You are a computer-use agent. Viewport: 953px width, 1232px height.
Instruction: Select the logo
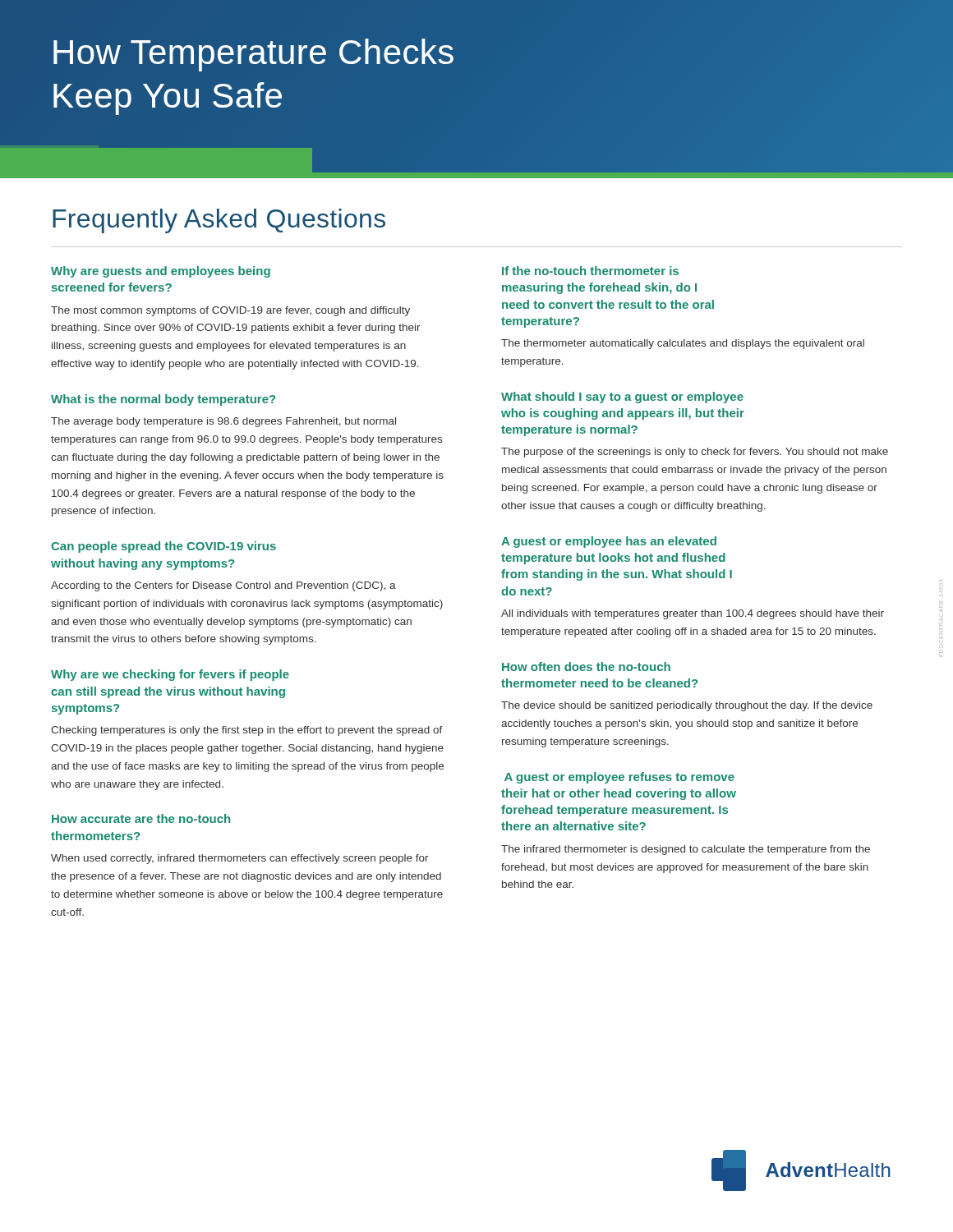802,1170
